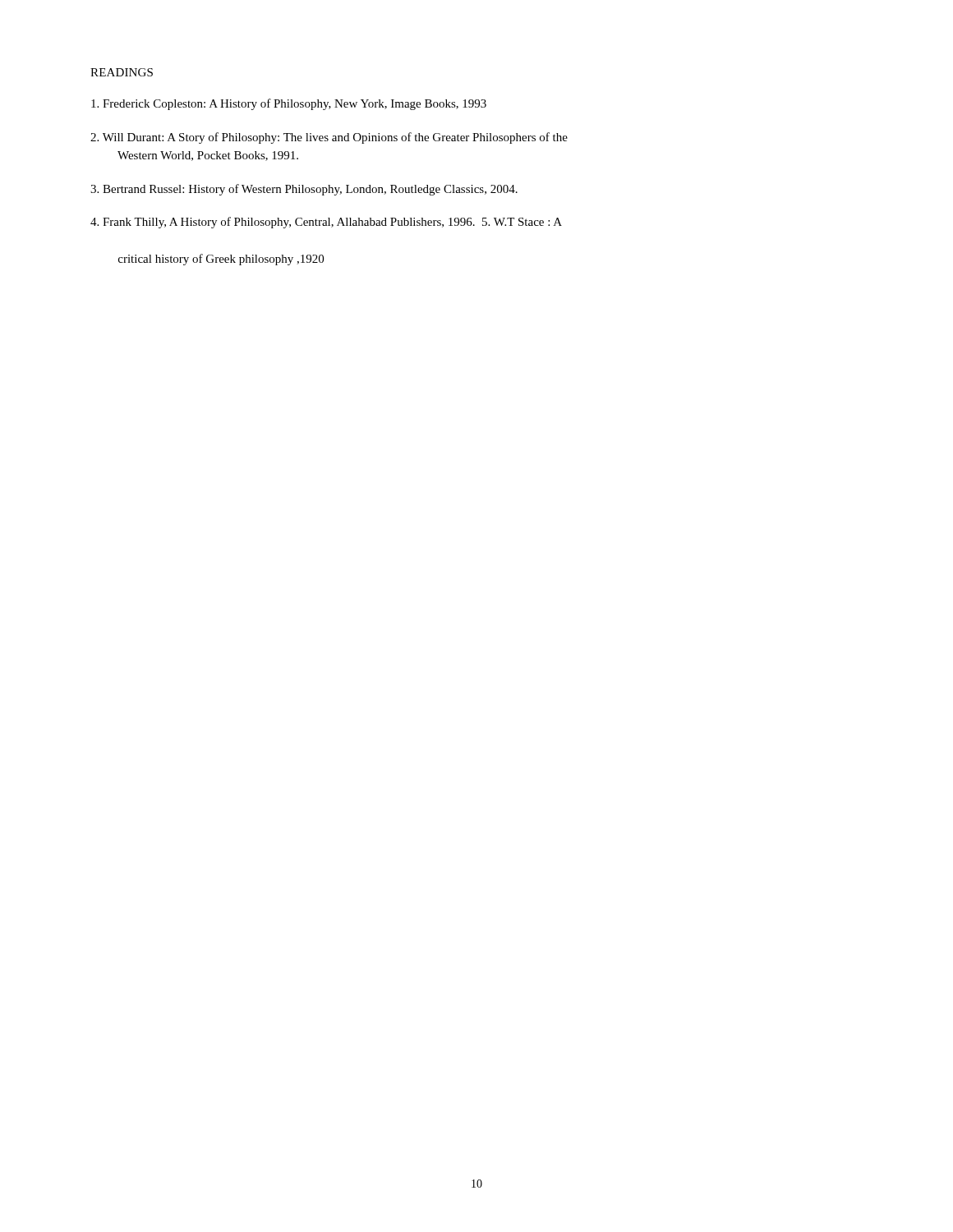Find the list item that says "2. Will Durant: A Story of Philosophy: The"
The height and width of the screenshot is (1232, 953).
[x=338, y=146]
